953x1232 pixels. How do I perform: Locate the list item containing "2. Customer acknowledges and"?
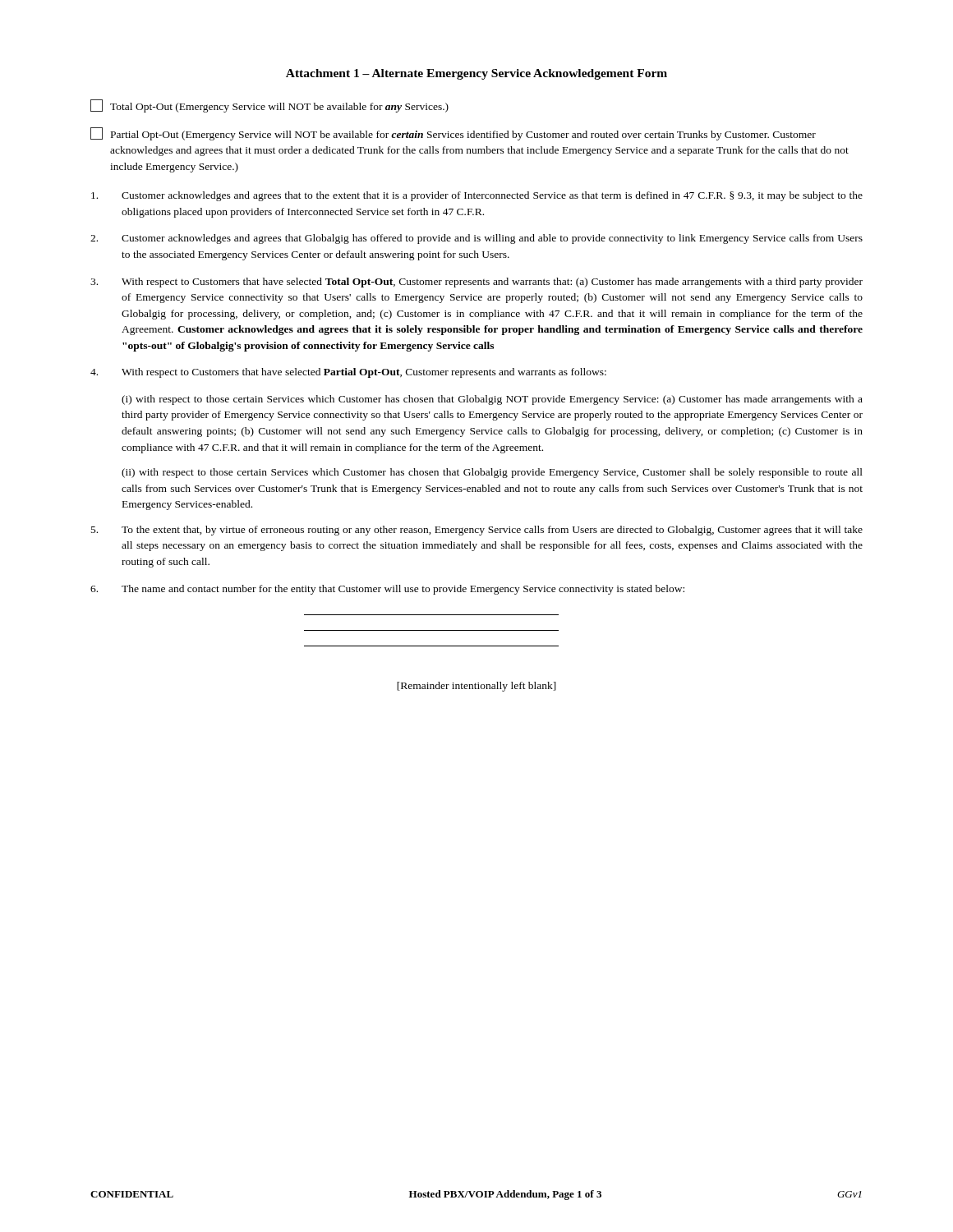click(476, 246)
